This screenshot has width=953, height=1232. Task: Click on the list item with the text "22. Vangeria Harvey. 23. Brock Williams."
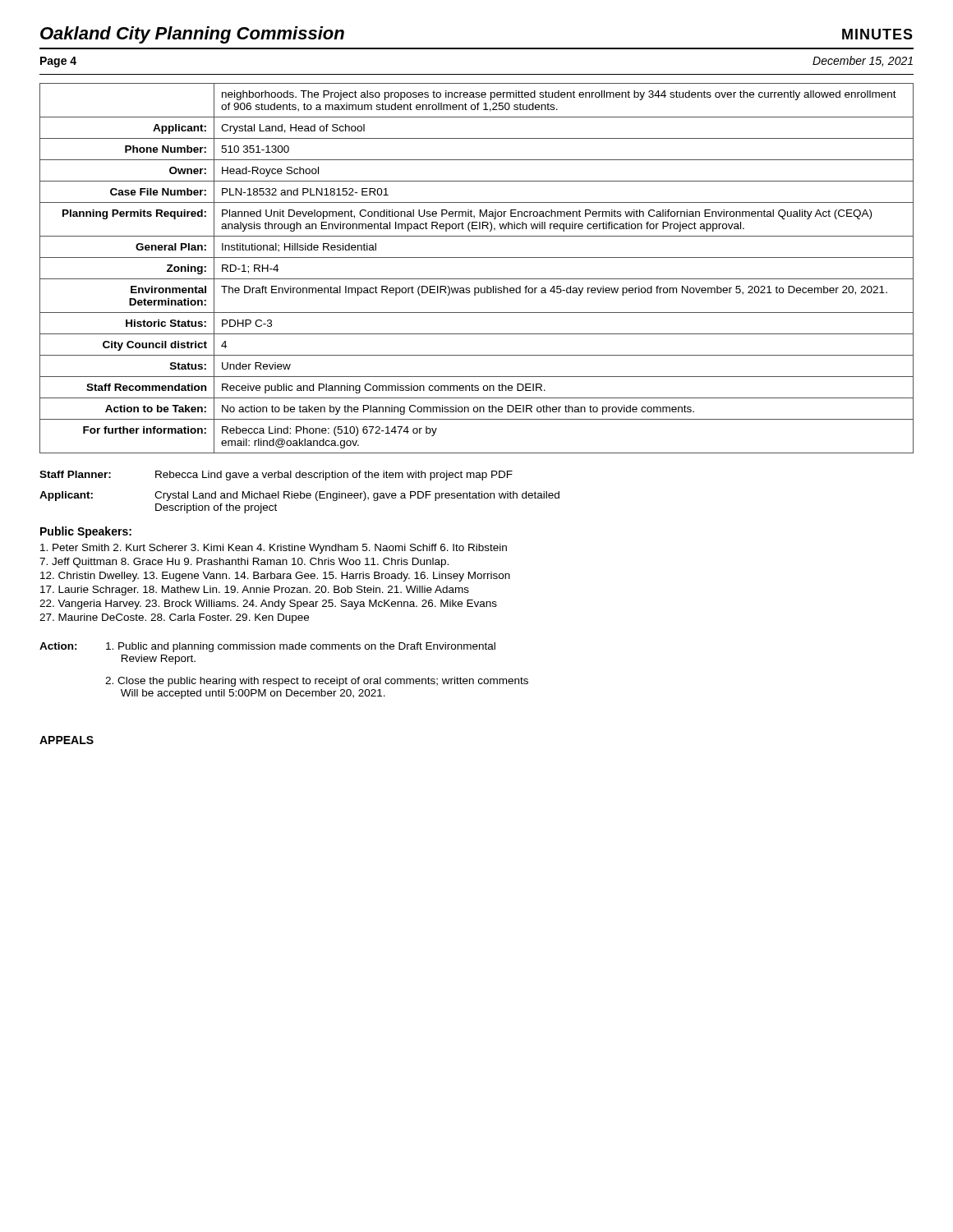tap(268, 603)
